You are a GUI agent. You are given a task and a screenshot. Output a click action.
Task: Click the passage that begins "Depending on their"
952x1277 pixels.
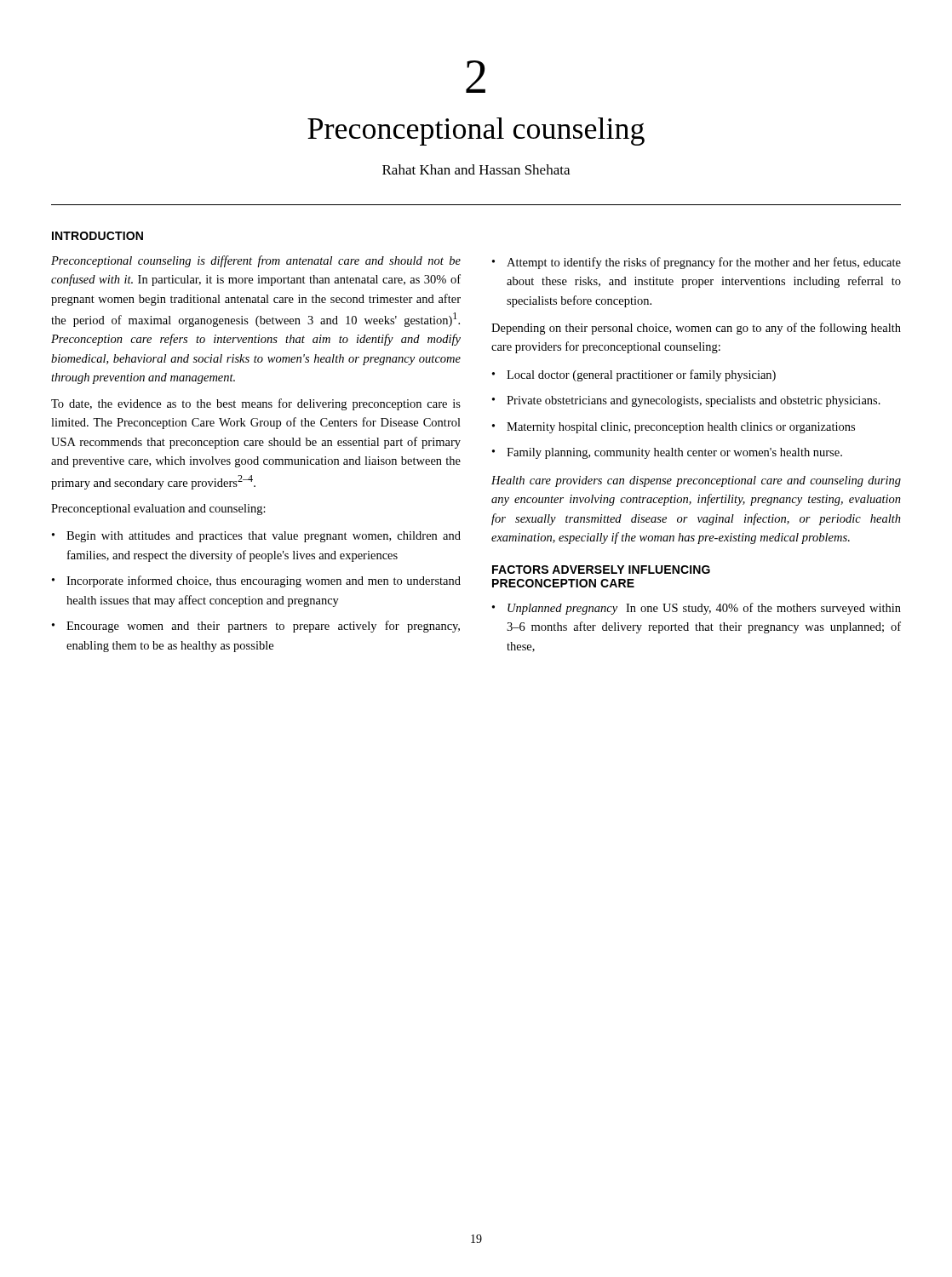pyautogui.click(x=696, y=337)
